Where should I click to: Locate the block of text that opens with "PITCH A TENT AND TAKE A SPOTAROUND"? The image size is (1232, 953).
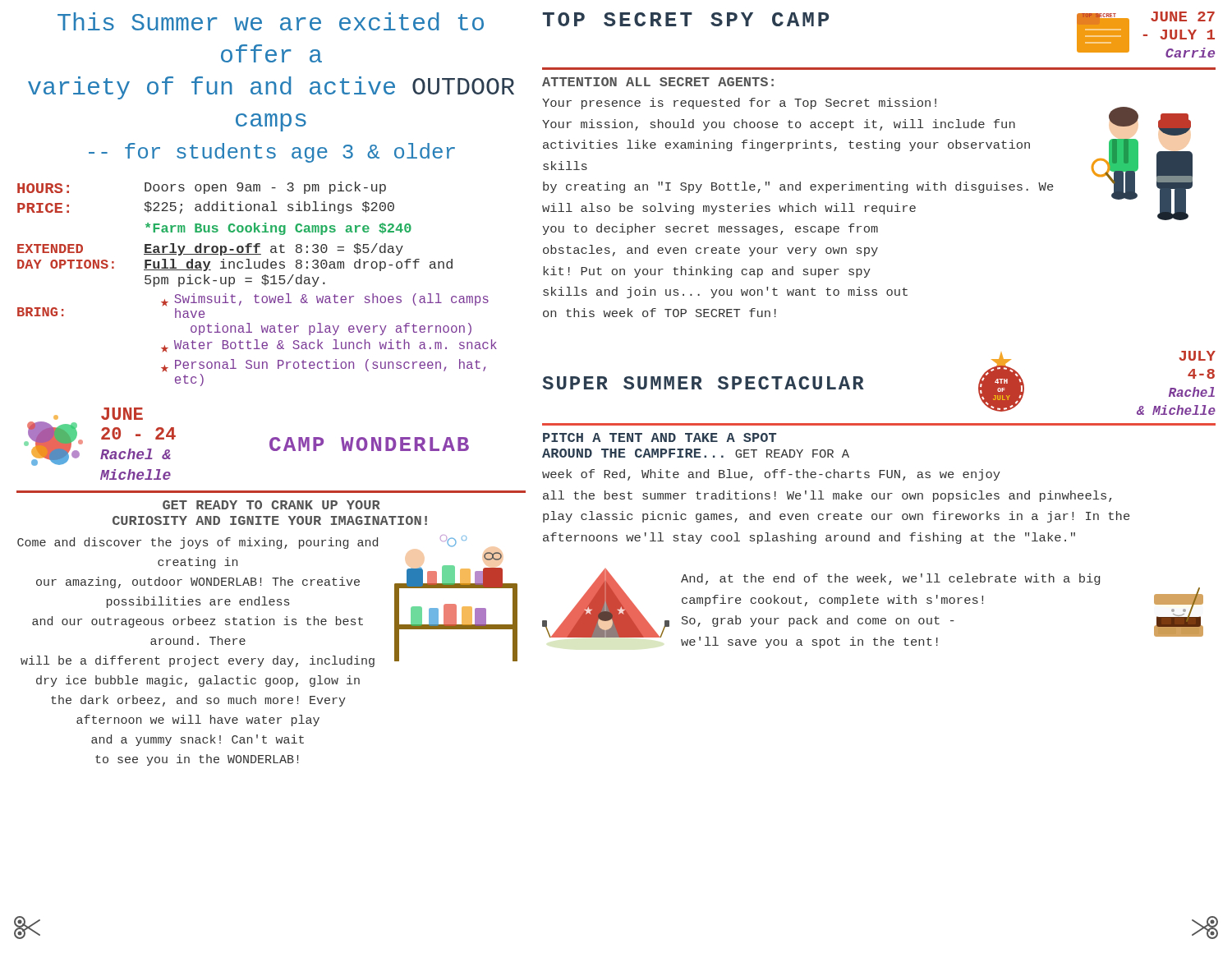pos(696,446)
